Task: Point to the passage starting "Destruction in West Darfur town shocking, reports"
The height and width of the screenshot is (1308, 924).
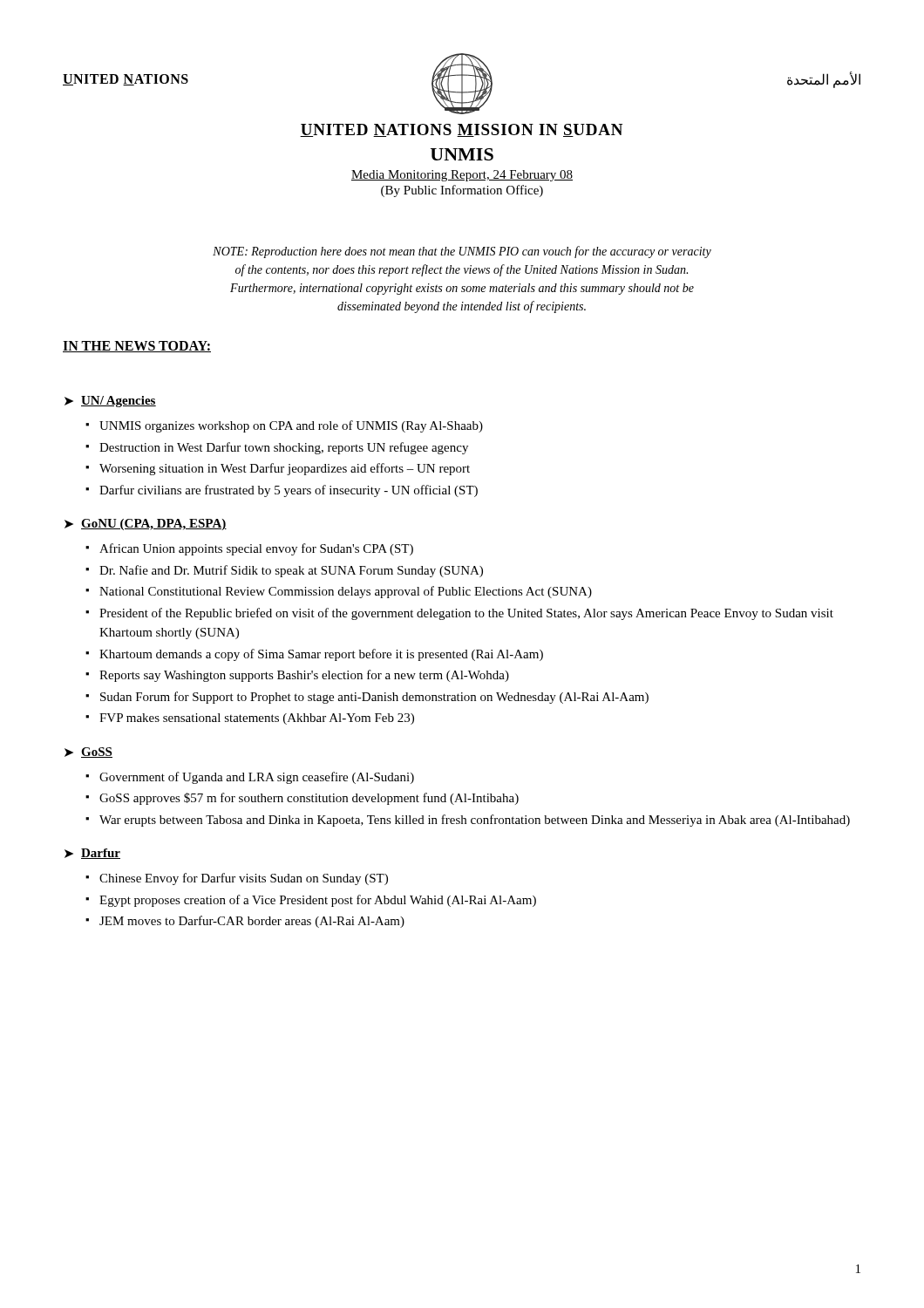Action: tap(284, 447)
